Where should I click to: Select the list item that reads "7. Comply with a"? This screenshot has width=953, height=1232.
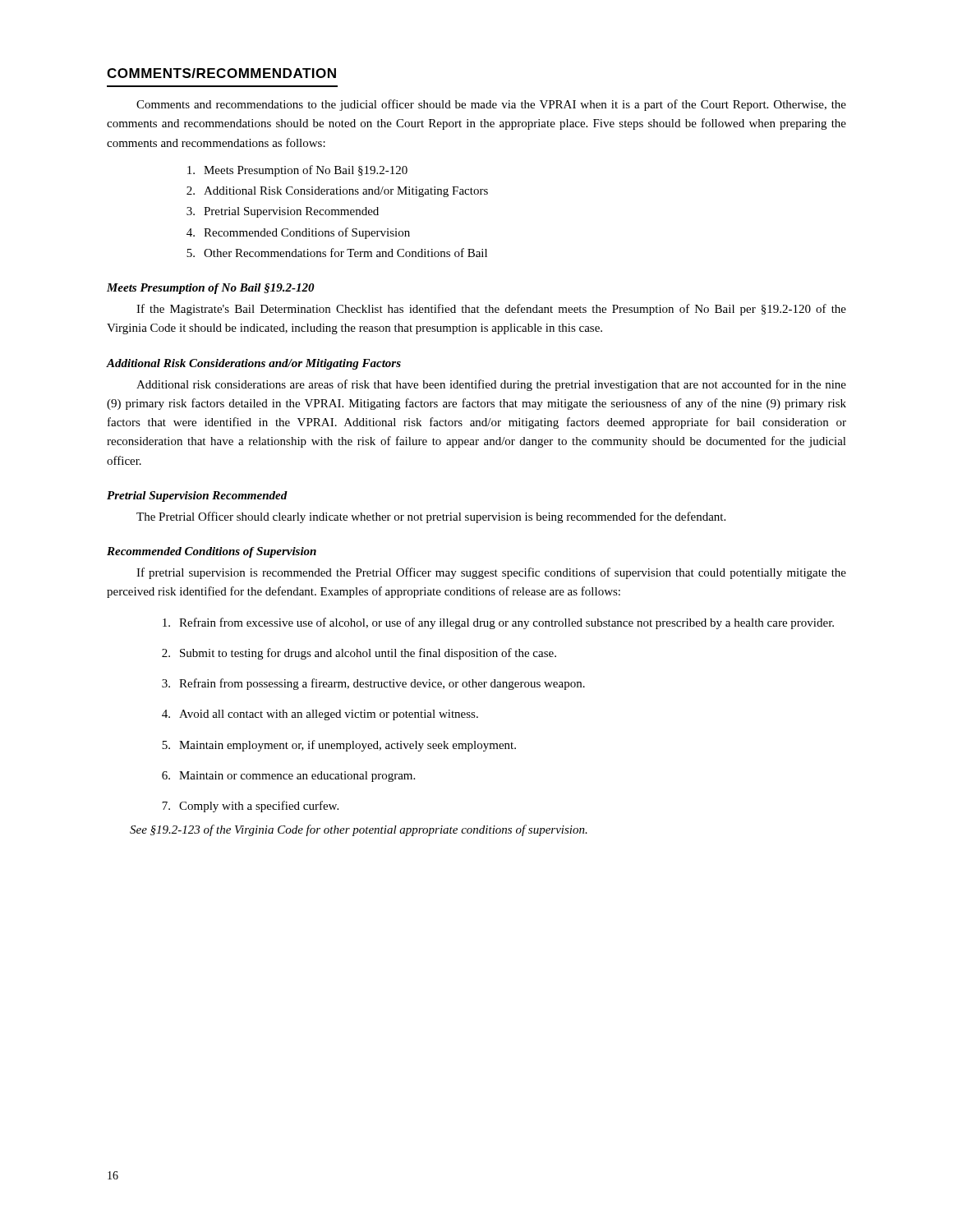250,807
